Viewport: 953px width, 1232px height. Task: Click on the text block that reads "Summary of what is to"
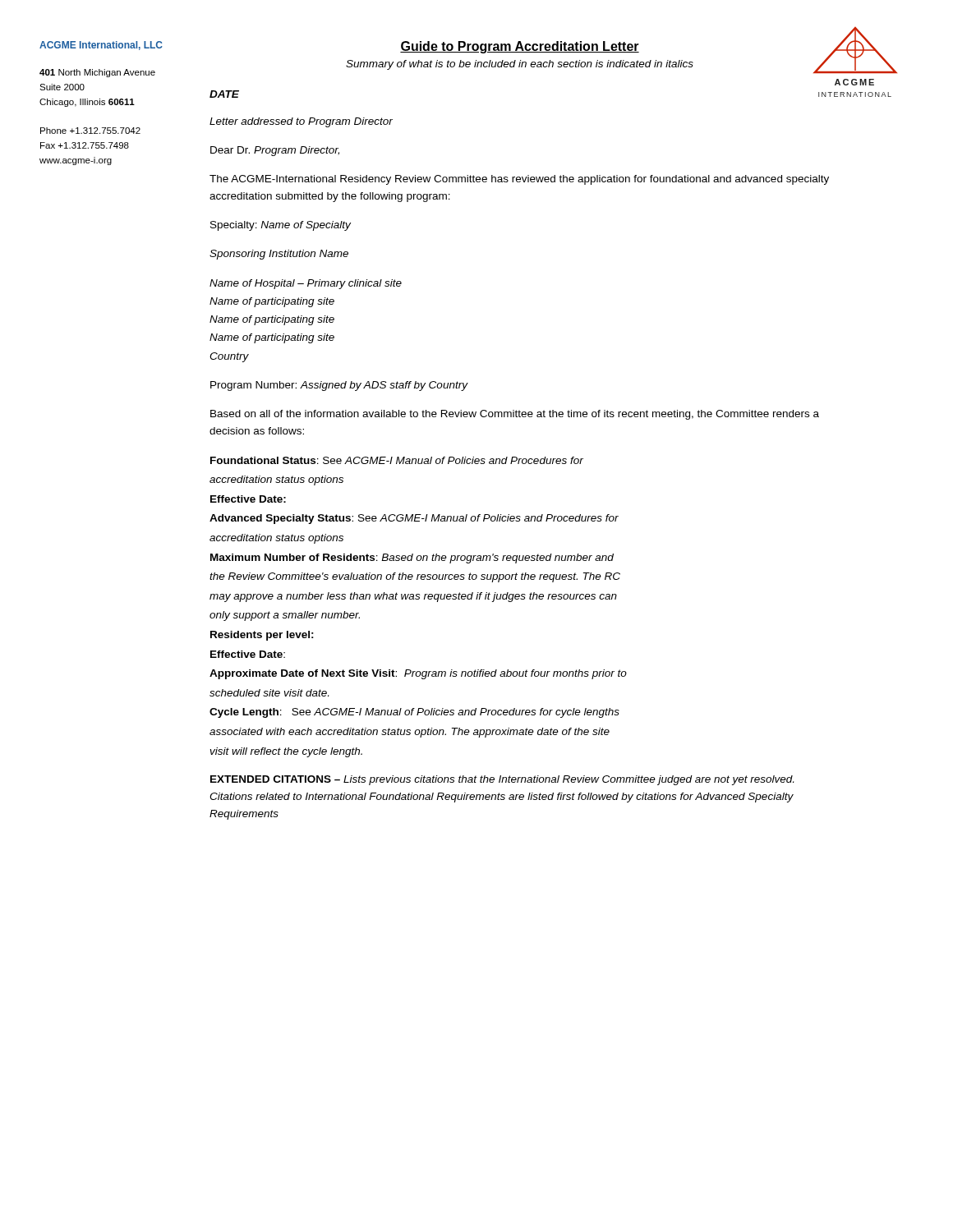pyautogui.click(x=520, y=64)
